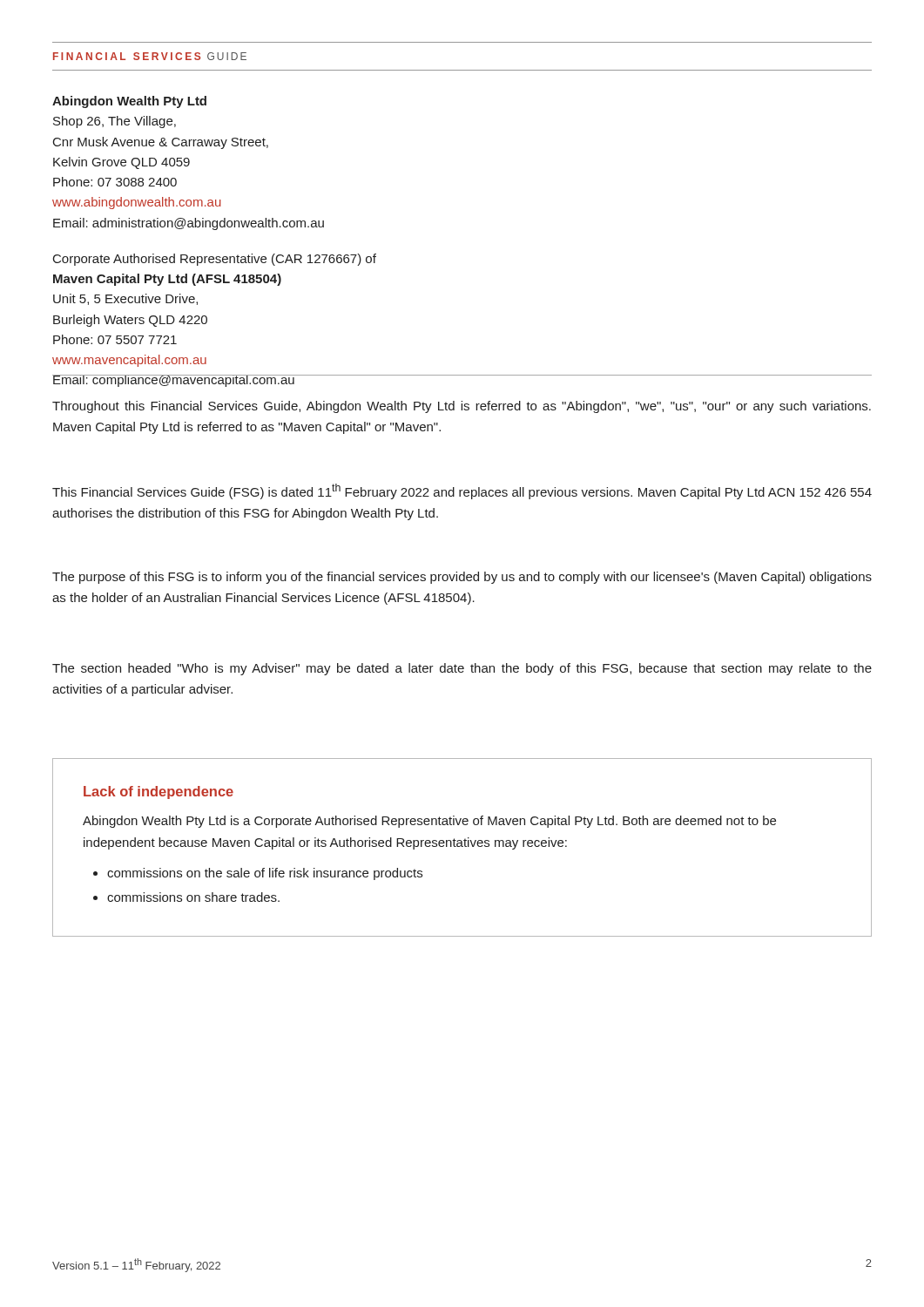Locate the text block with the text "The purpose of this FSG is to"
924x1307 pixels.
point(462,587)
